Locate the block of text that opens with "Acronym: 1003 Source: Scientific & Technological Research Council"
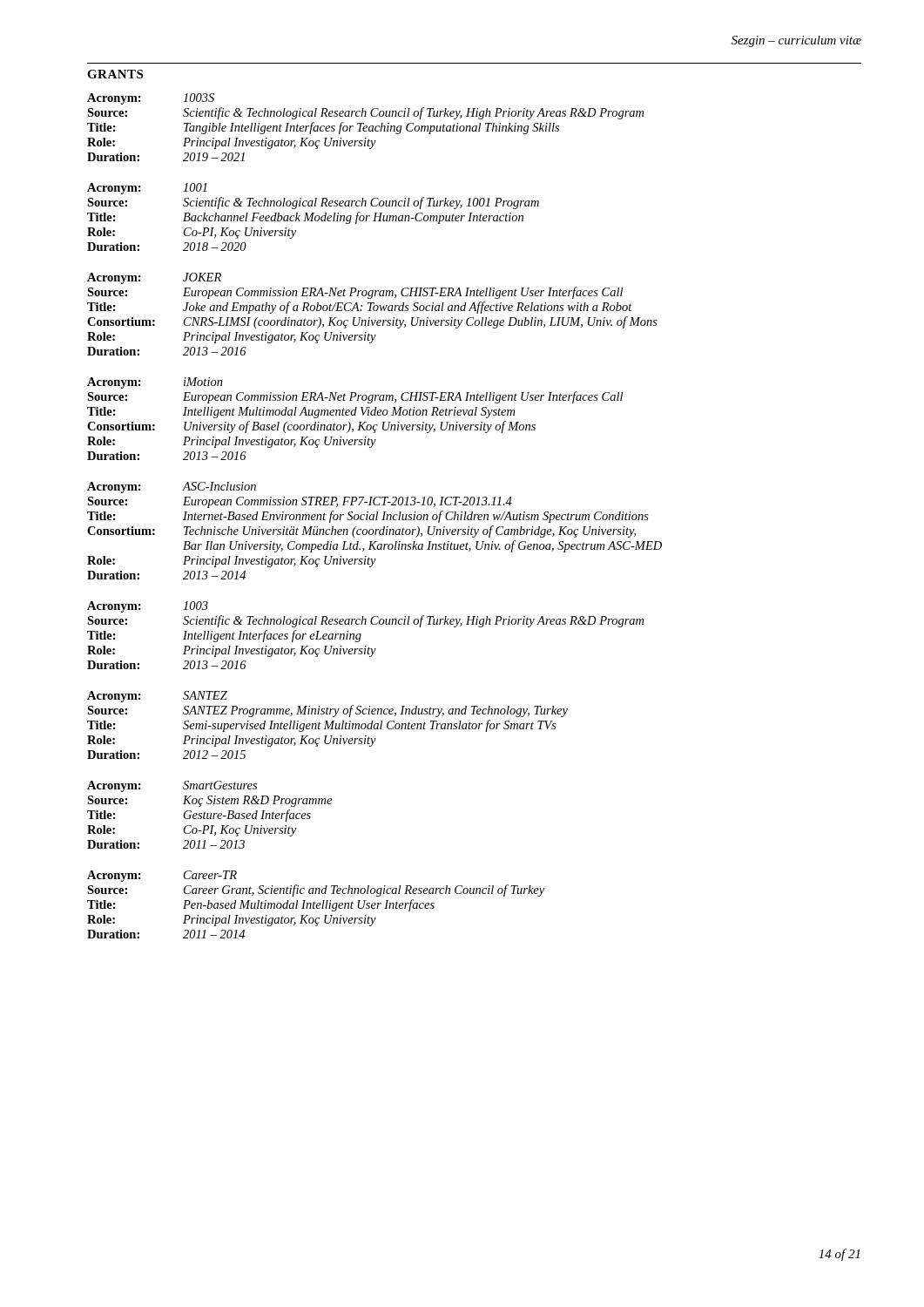Image resolution: width=924 pixels, height=1307 pixels. coord(366,635)
